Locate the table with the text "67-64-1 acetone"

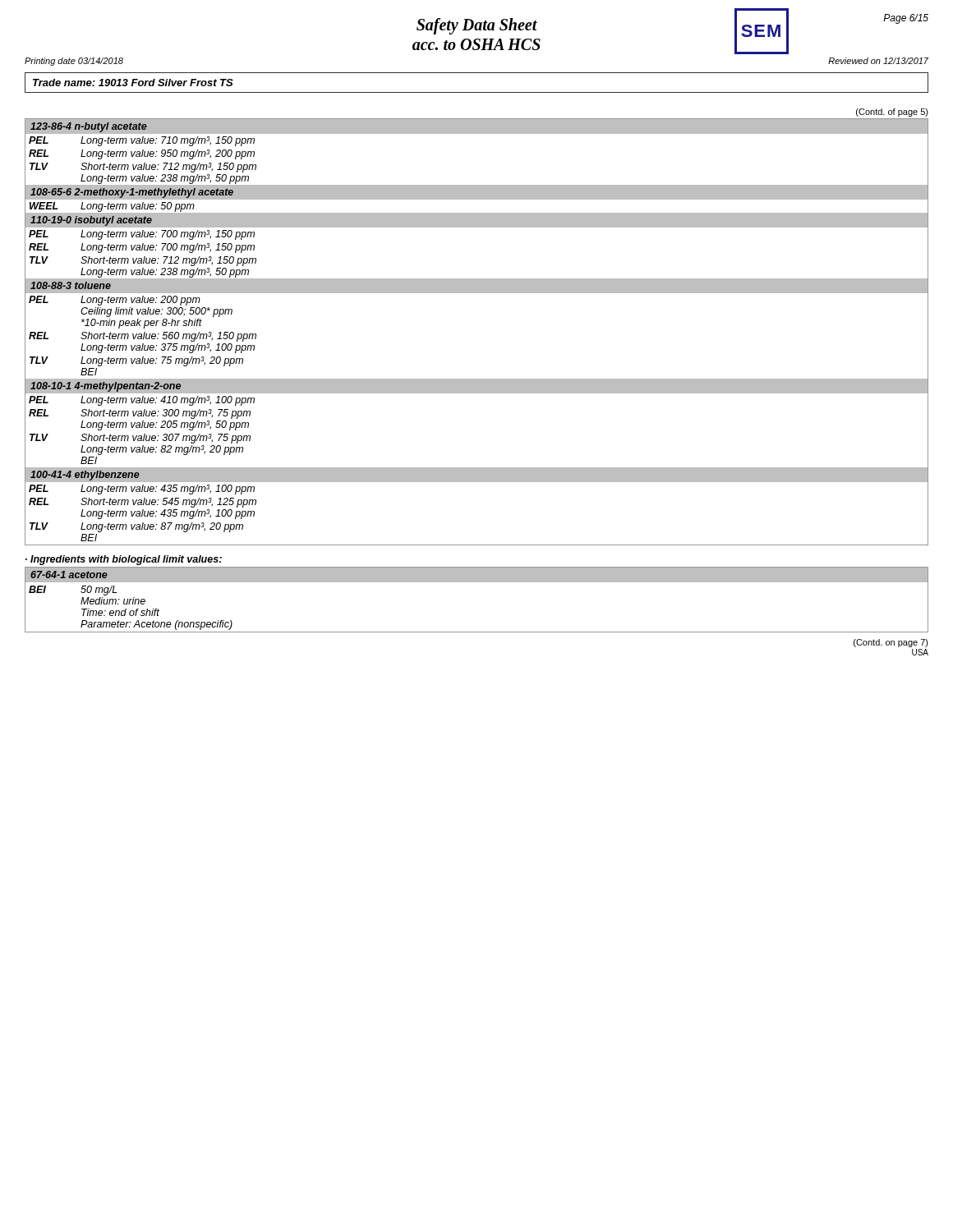(x=476, y=600)
